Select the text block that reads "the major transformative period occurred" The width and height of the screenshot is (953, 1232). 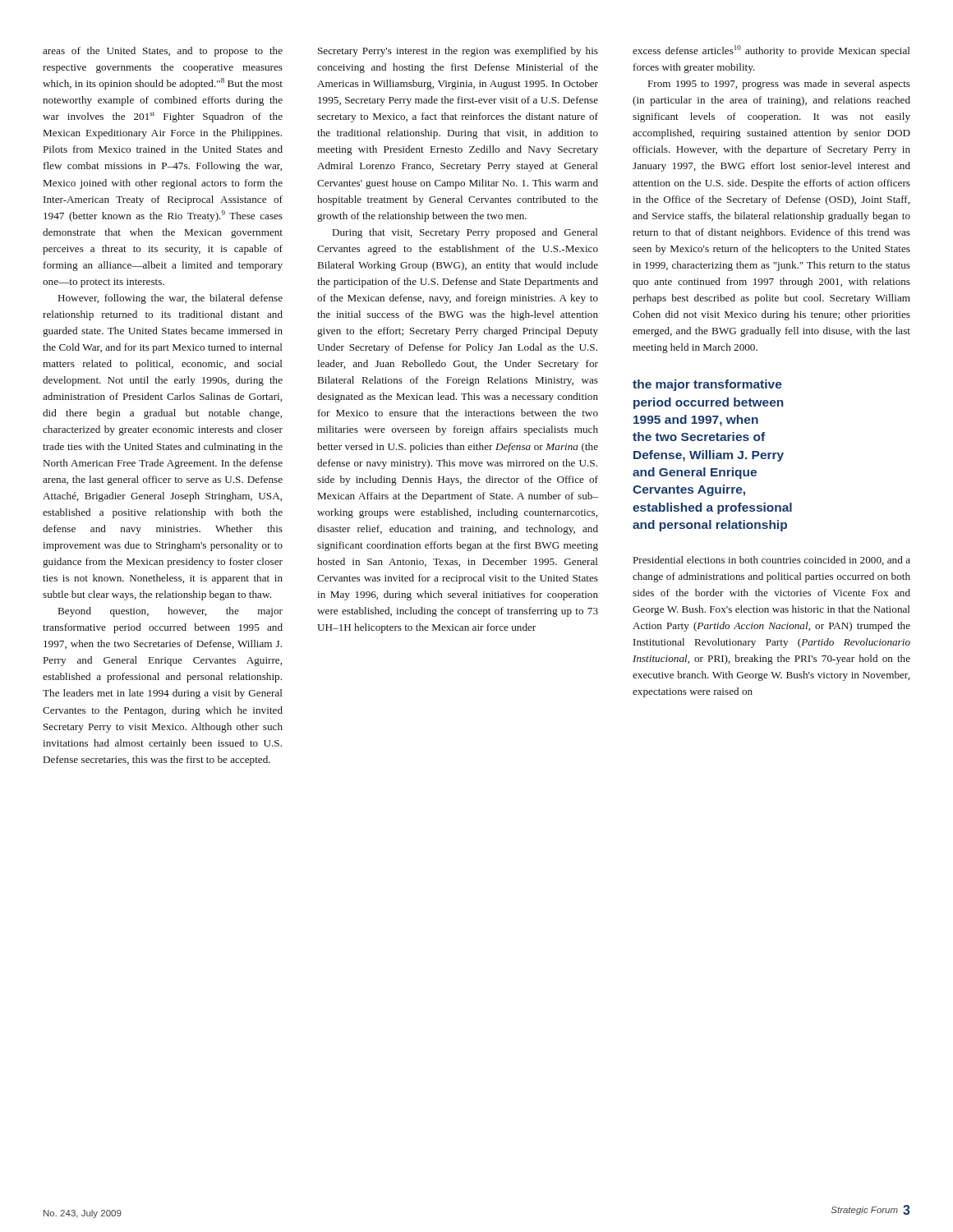(x=713, y=454)
